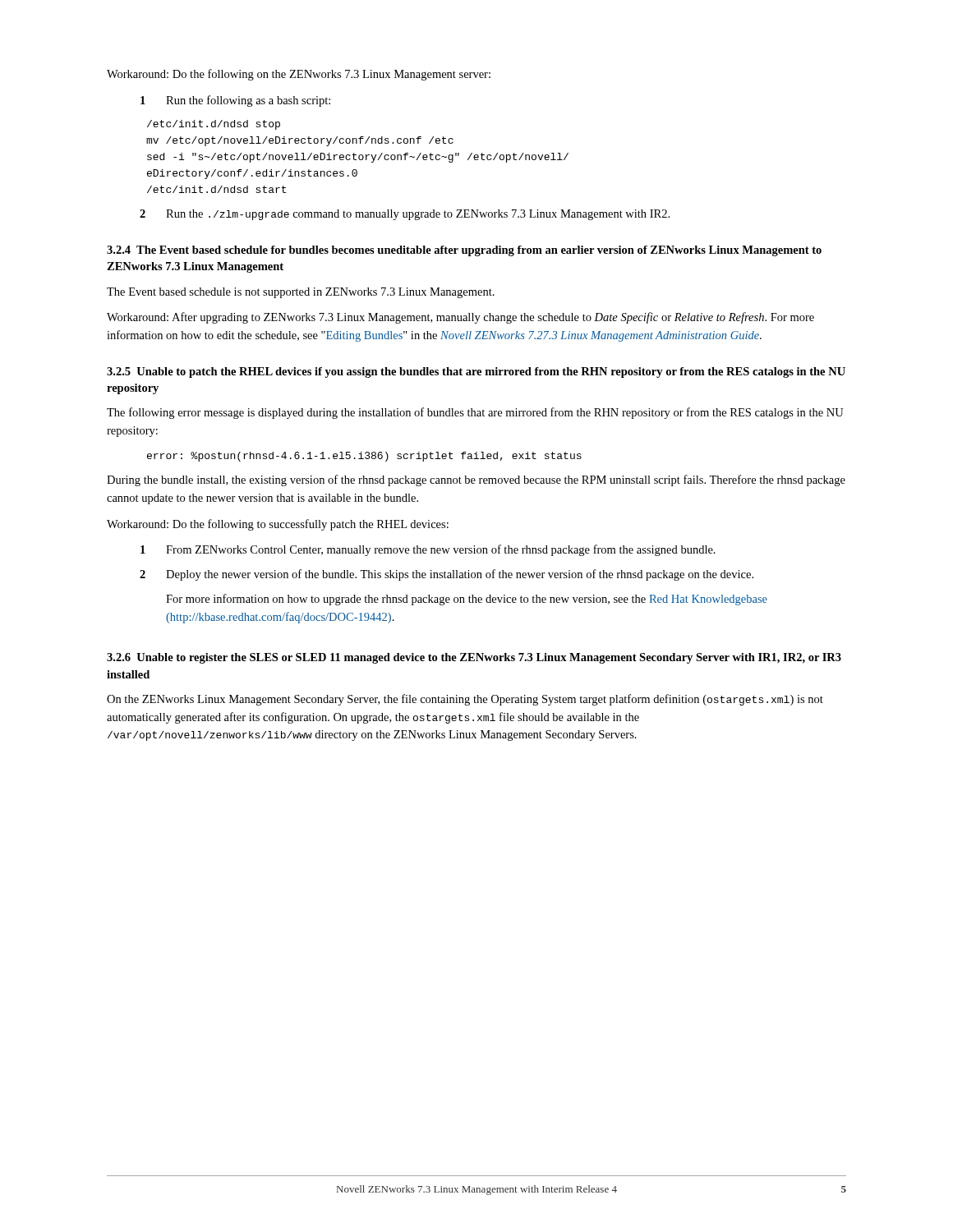This screenshot has height=1232, width=953.
Task: Find the list item that reads "2 Deploy the newer version of"
Action: 493,599
